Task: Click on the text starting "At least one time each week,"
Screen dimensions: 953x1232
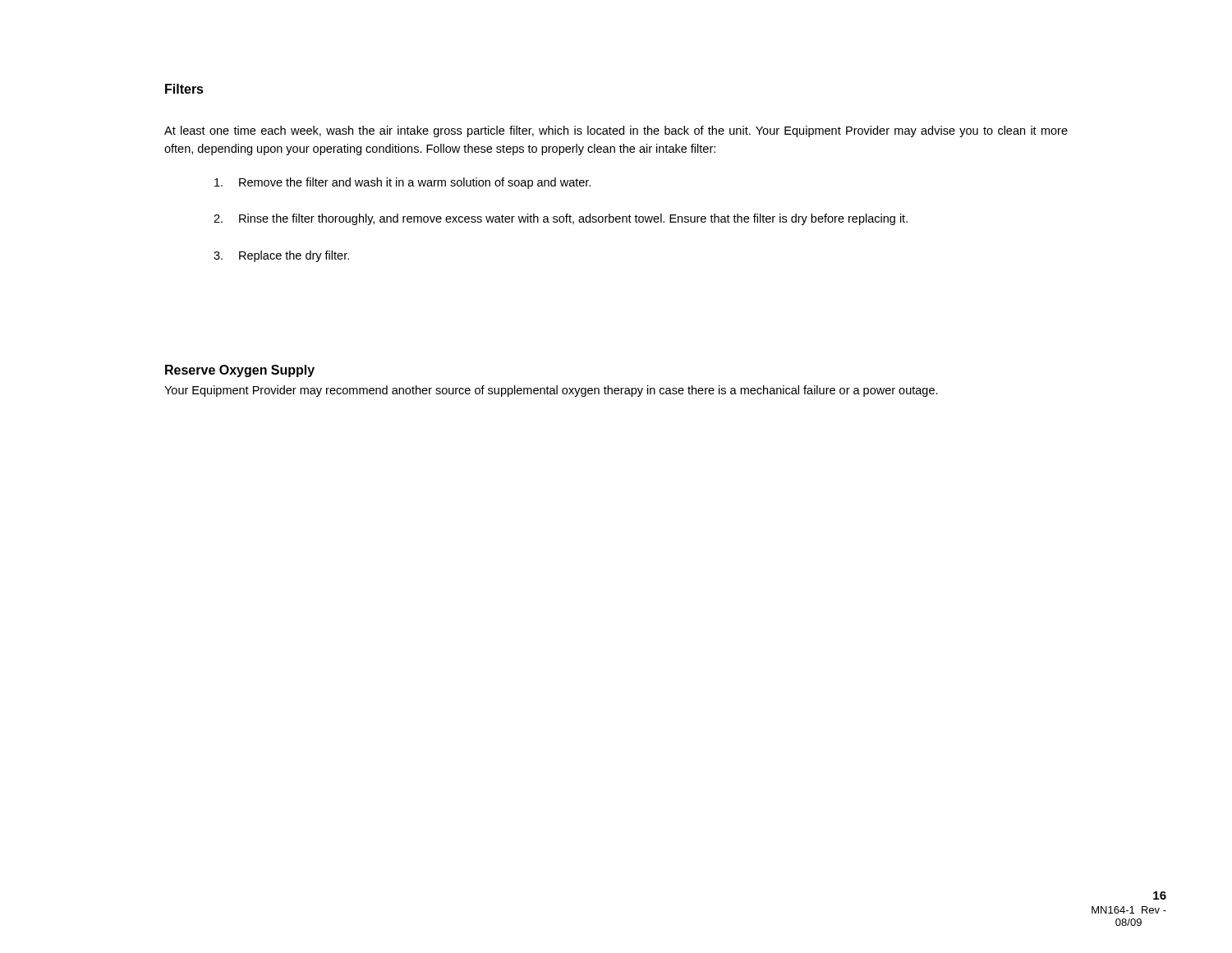Action: point(616,140)
